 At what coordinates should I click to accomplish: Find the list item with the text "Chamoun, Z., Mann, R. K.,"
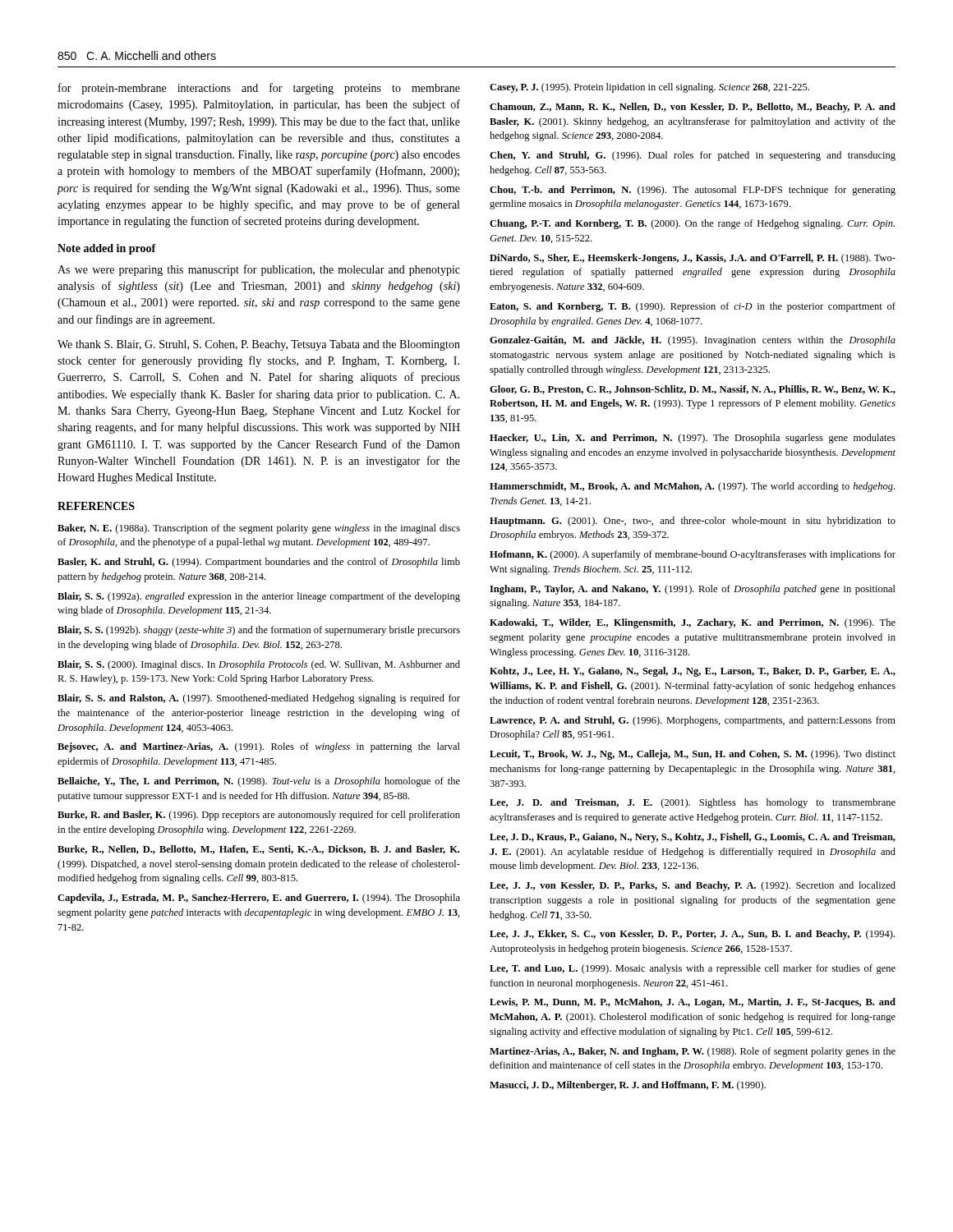point(693,121)
